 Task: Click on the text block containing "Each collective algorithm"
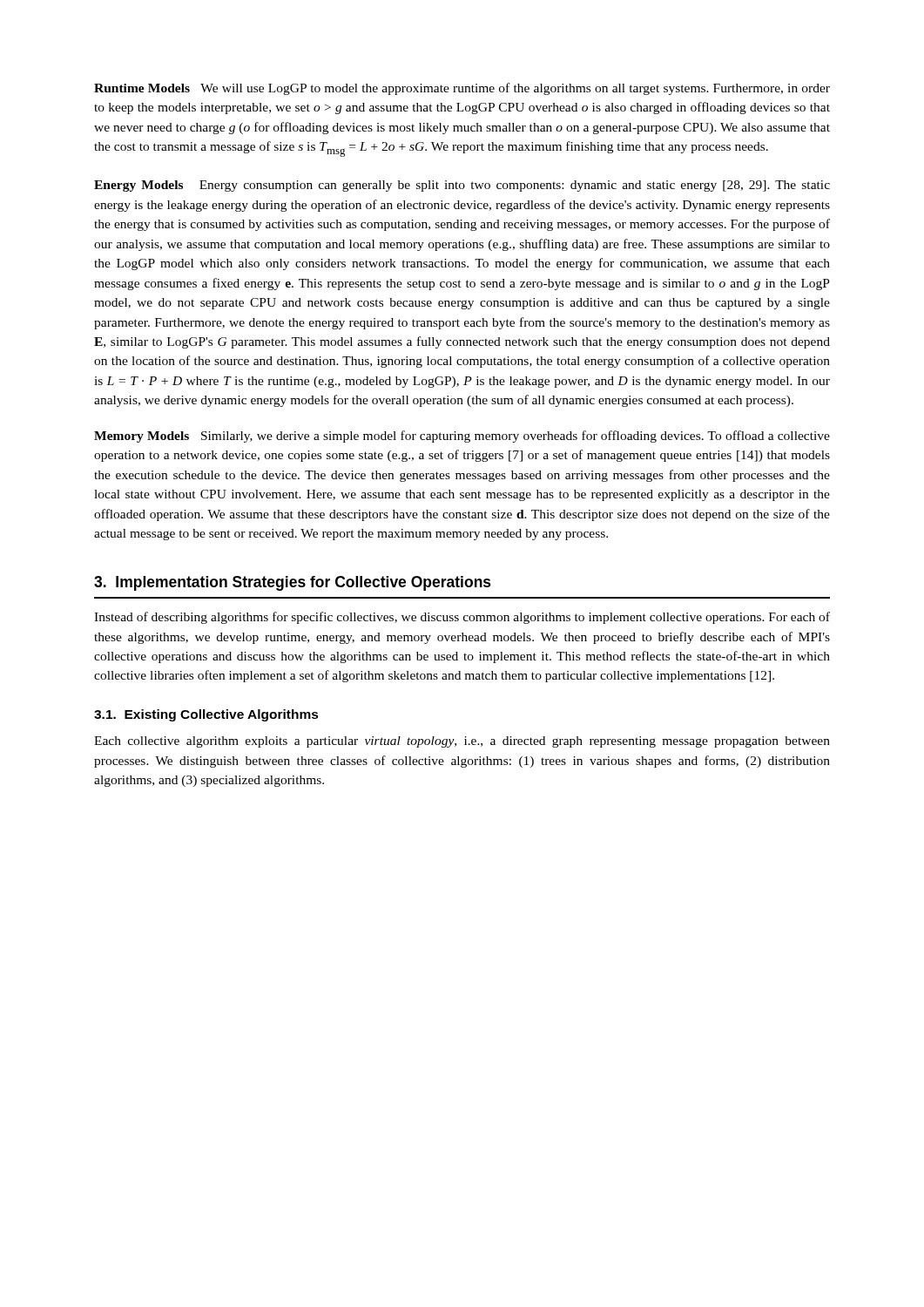pos(462,761)
